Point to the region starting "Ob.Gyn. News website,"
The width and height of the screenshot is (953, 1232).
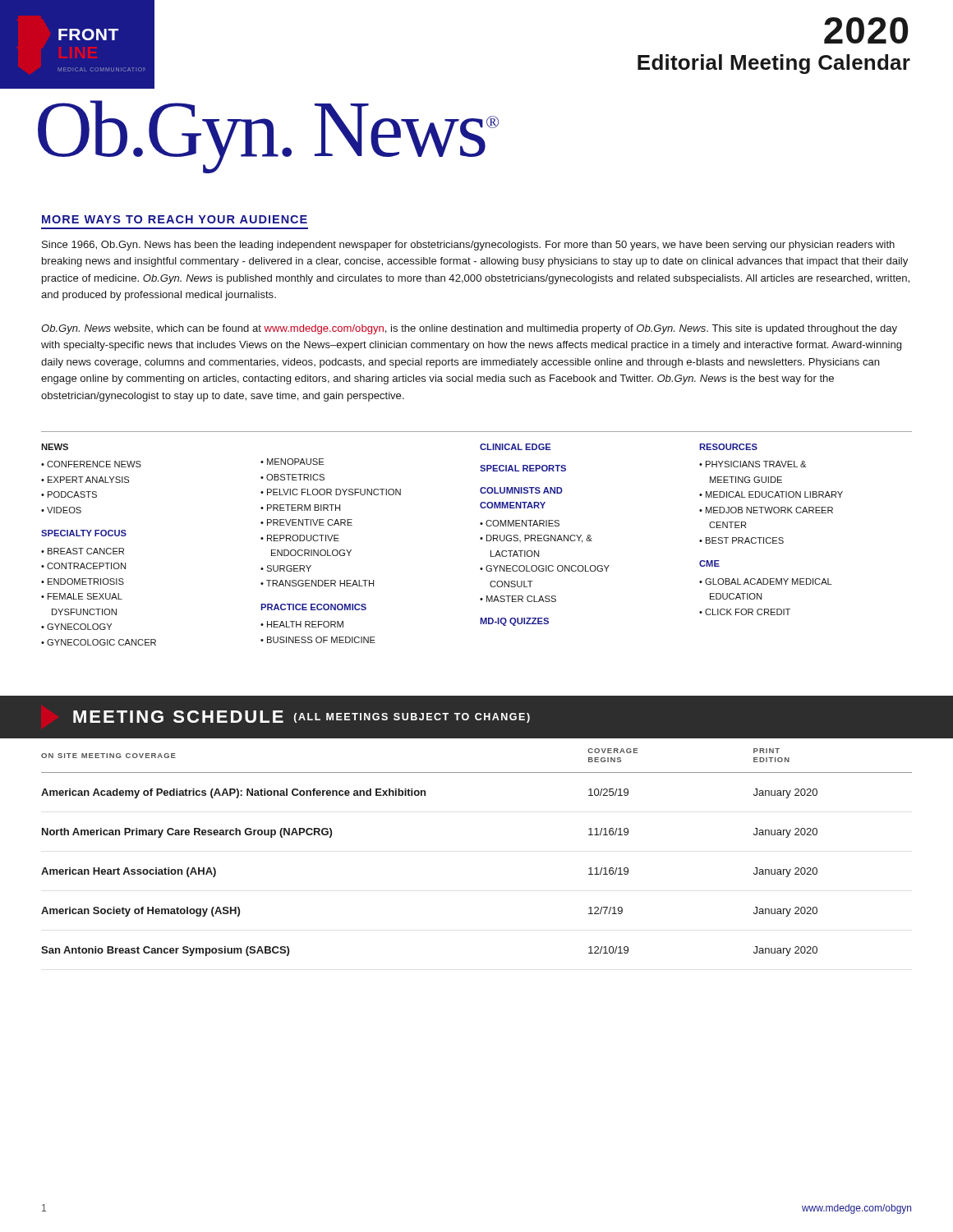[x=472, y=362]
